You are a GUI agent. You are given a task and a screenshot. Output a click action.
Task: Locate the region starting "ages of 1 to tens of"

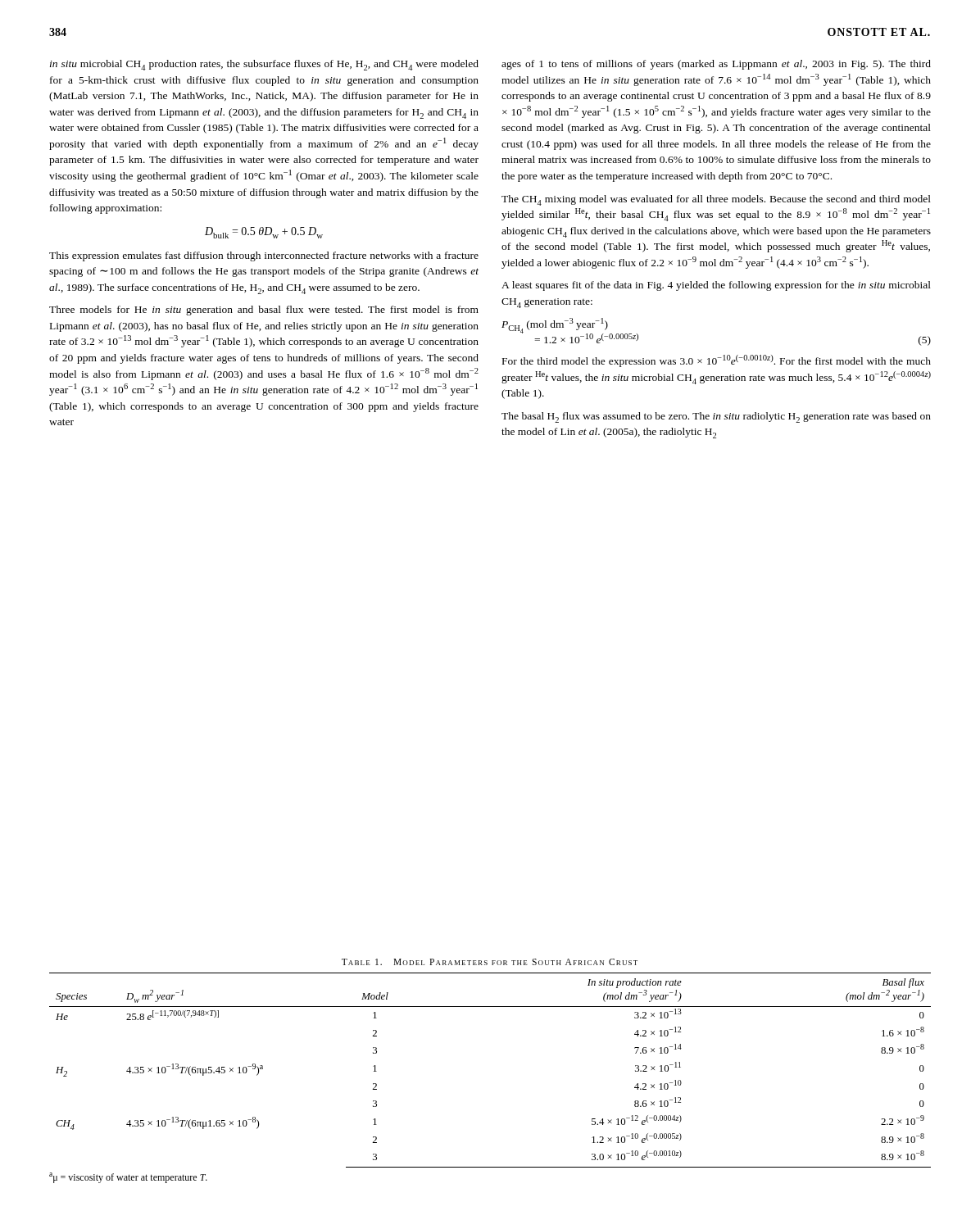click(x=716, y=182)
